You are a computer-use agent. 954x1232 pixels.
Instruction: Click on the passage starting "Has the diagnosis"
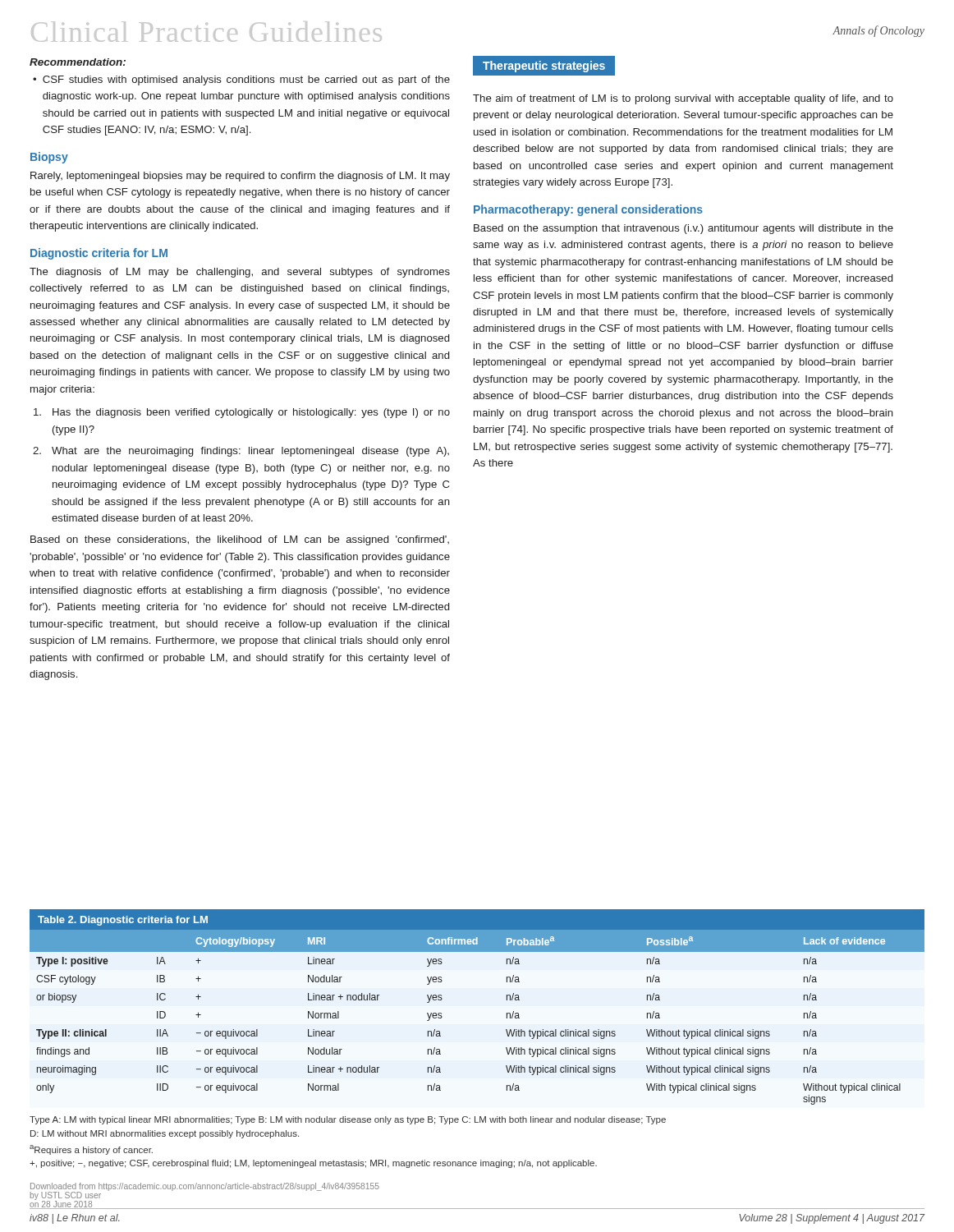pyautogui.click(x=241, y=421)
